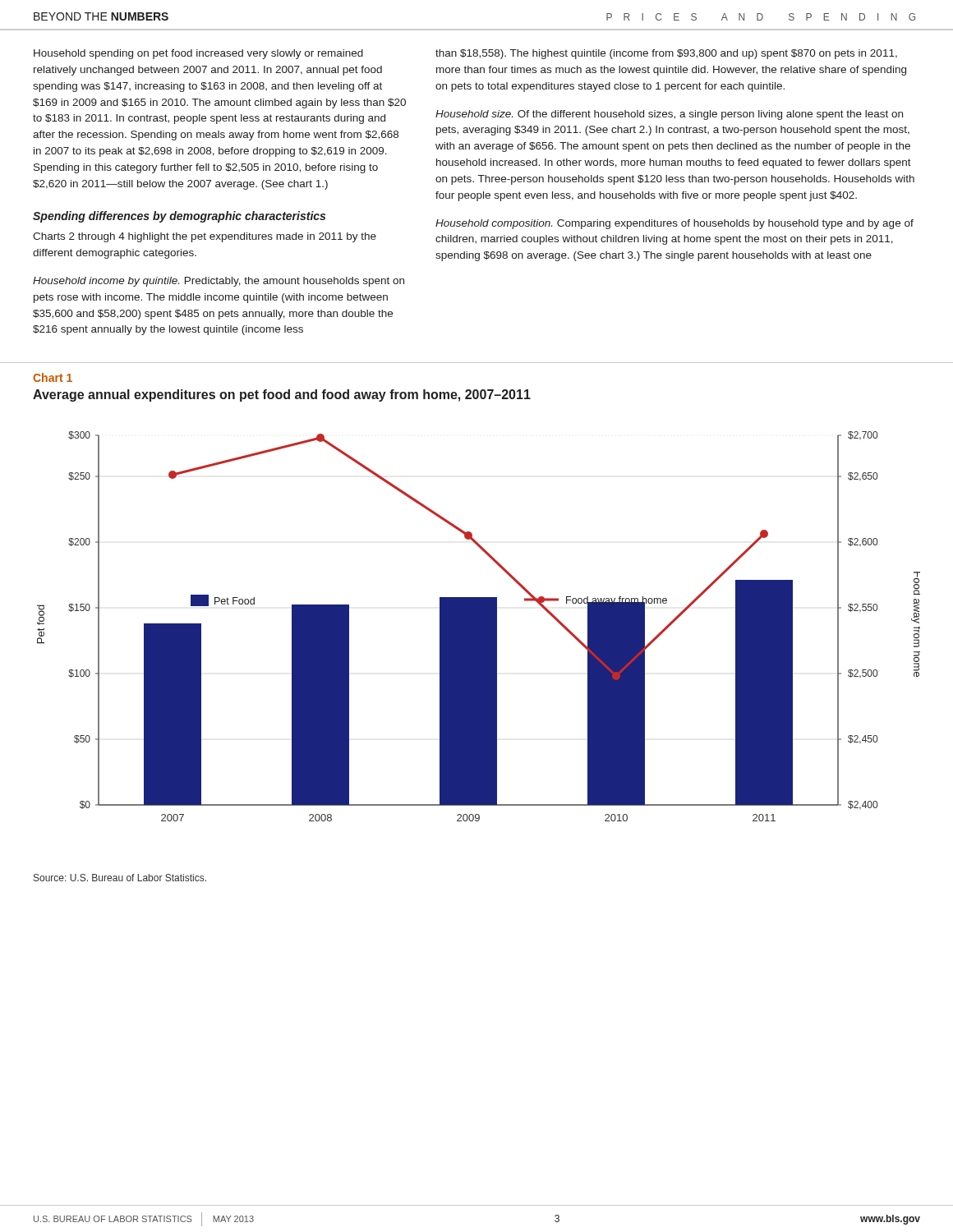Screen dimensions: 1232x953
Task: Click on the text block that says "Household spending on pet"
Action: pos(220,118)
